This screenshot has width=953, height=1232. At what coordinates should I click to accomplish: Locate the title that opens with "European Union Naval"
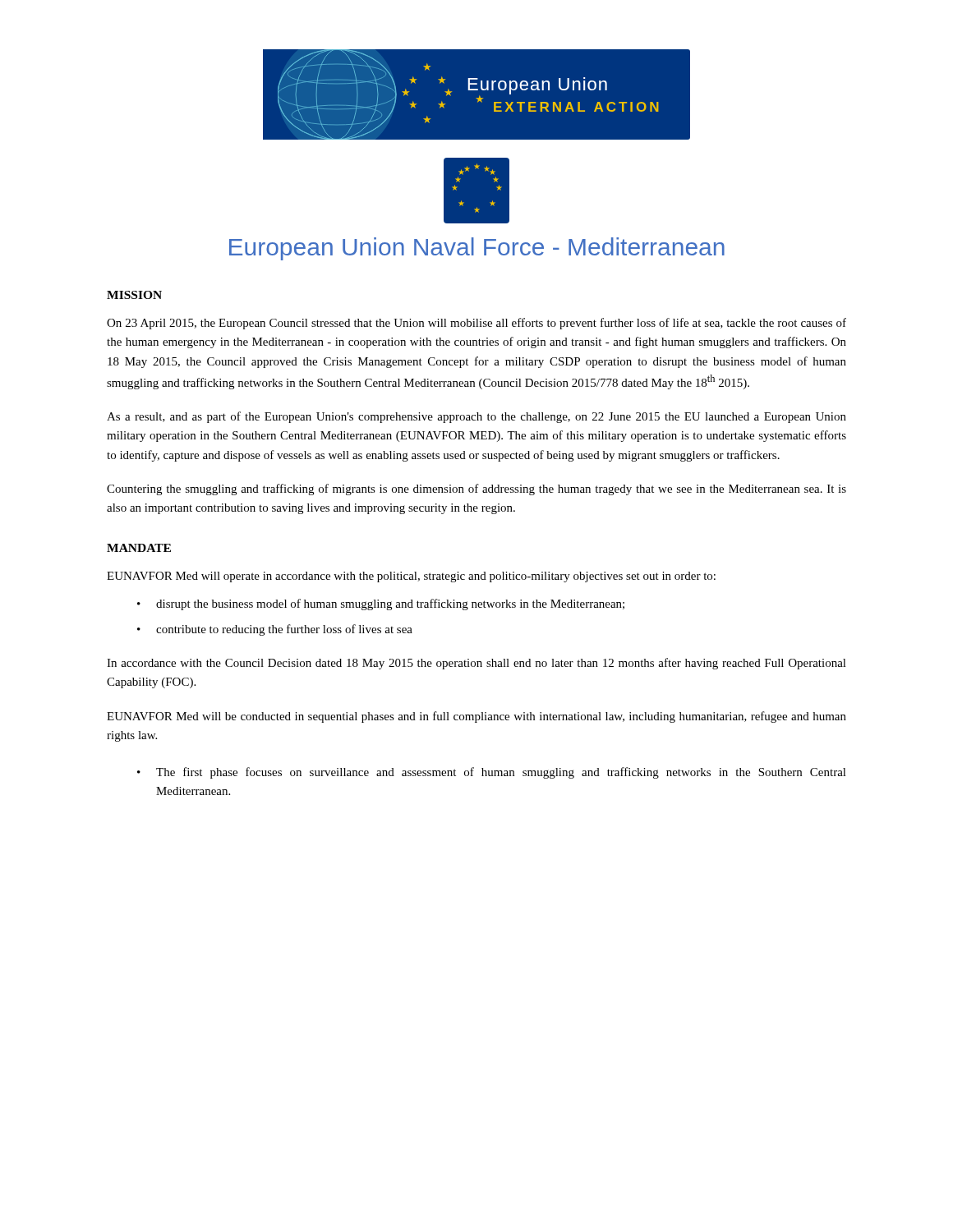tap(476, 247)
